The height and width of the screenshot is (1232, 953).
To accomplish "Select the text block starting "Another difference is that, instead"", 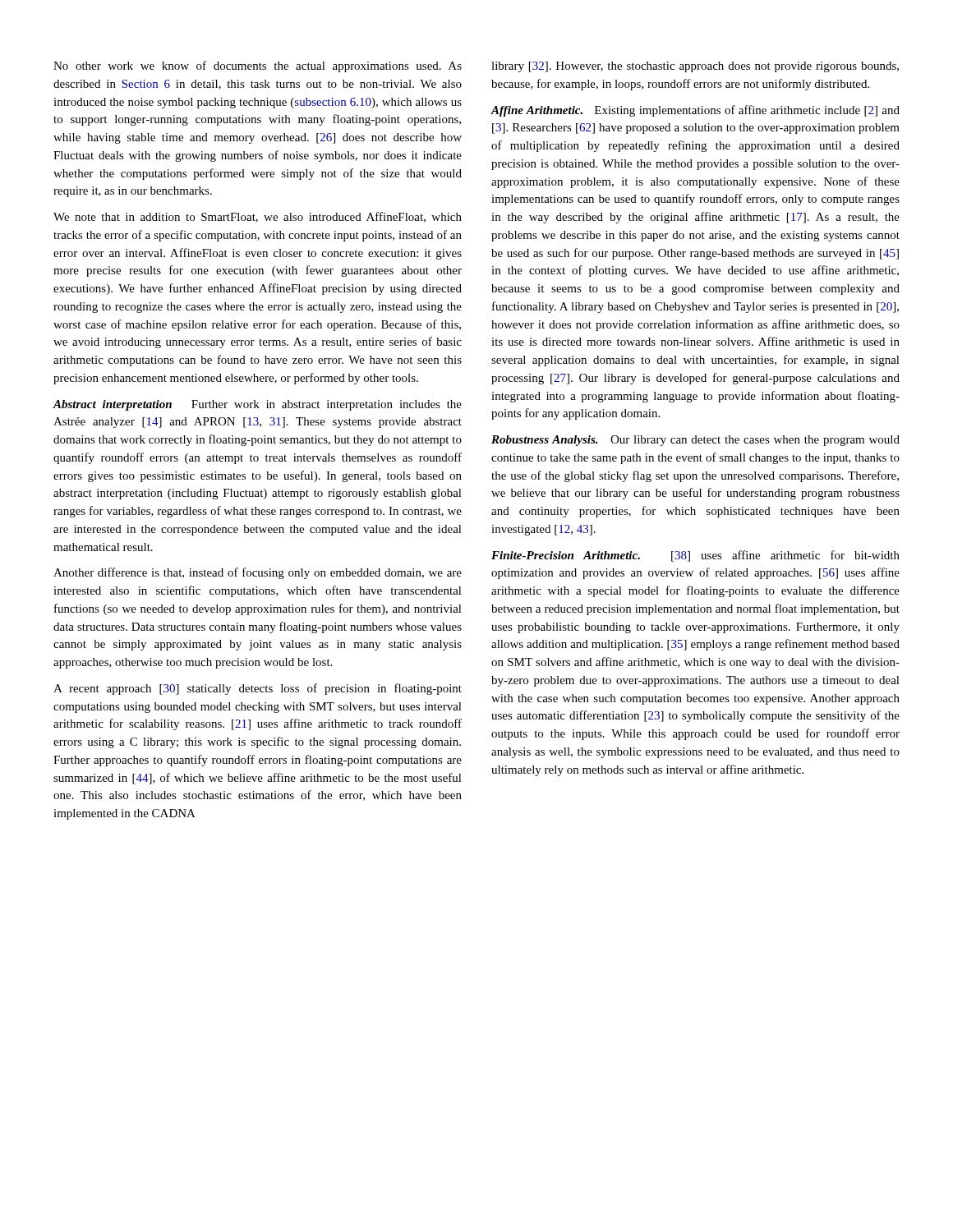I will coord(258,618).
